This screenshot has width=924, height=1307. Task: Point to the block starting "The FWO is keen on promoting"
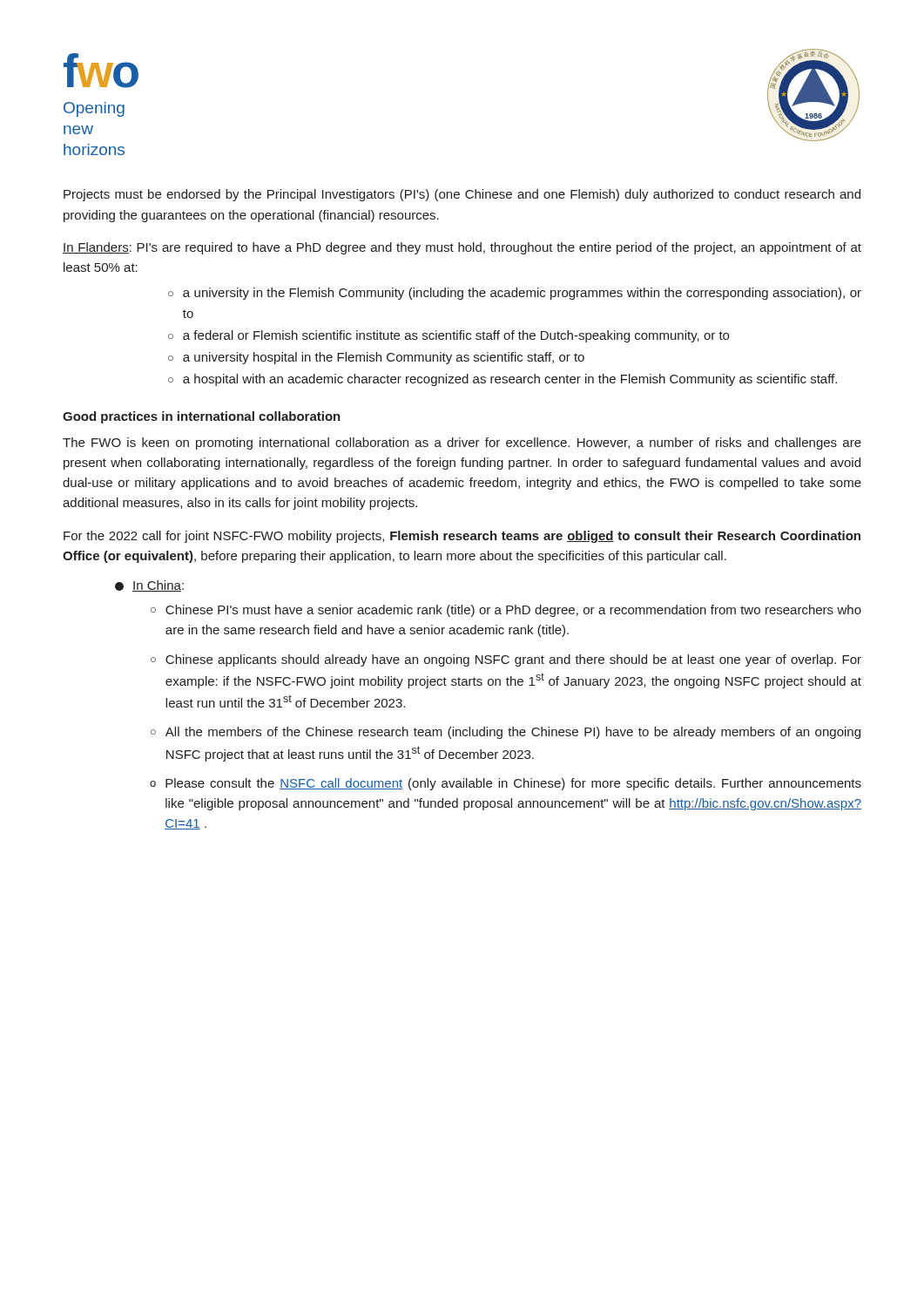click(462, 472)
